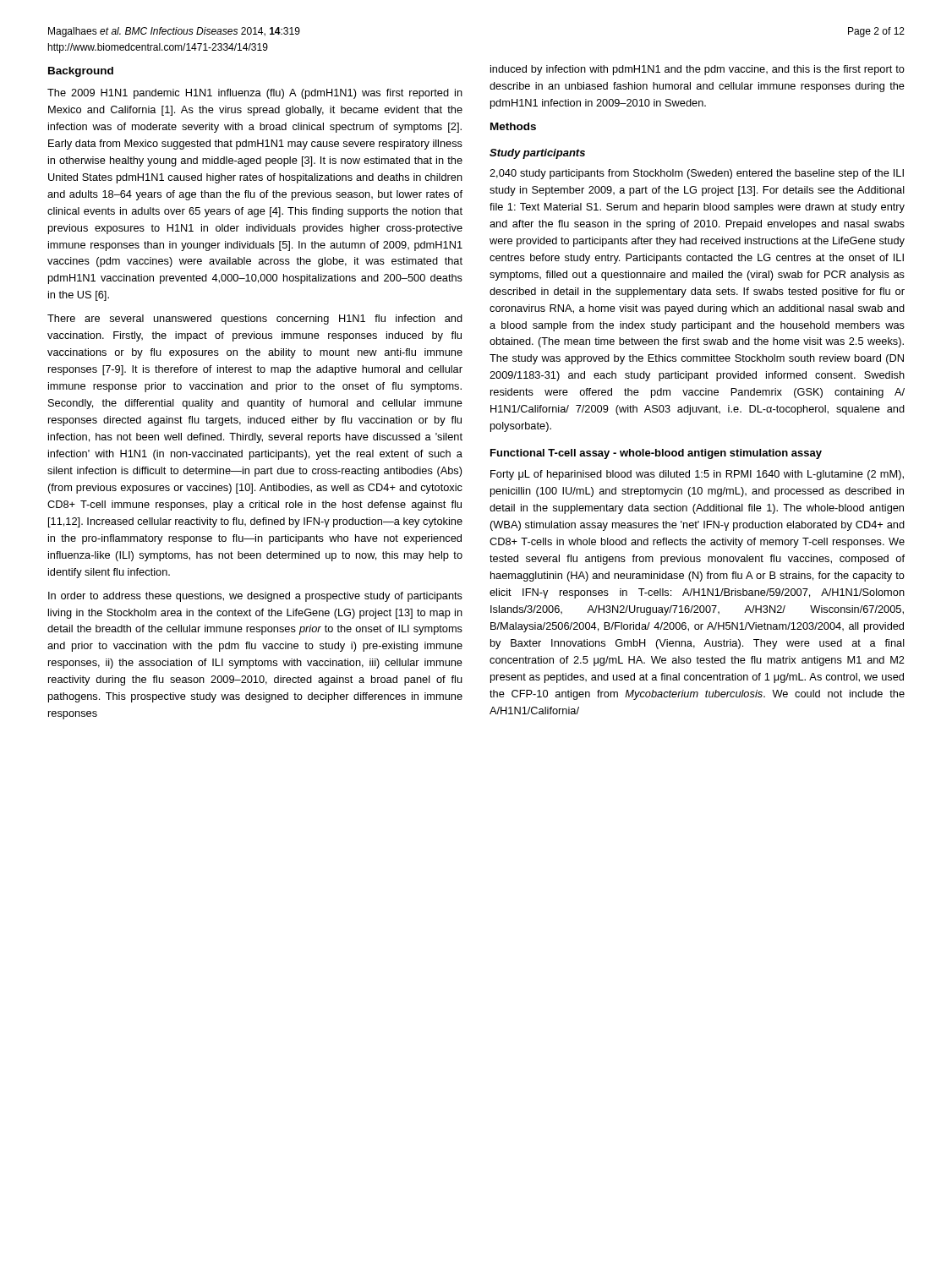Click on the passage starting "Study participants"
The image size is (952, 1268).
point(537,152)
